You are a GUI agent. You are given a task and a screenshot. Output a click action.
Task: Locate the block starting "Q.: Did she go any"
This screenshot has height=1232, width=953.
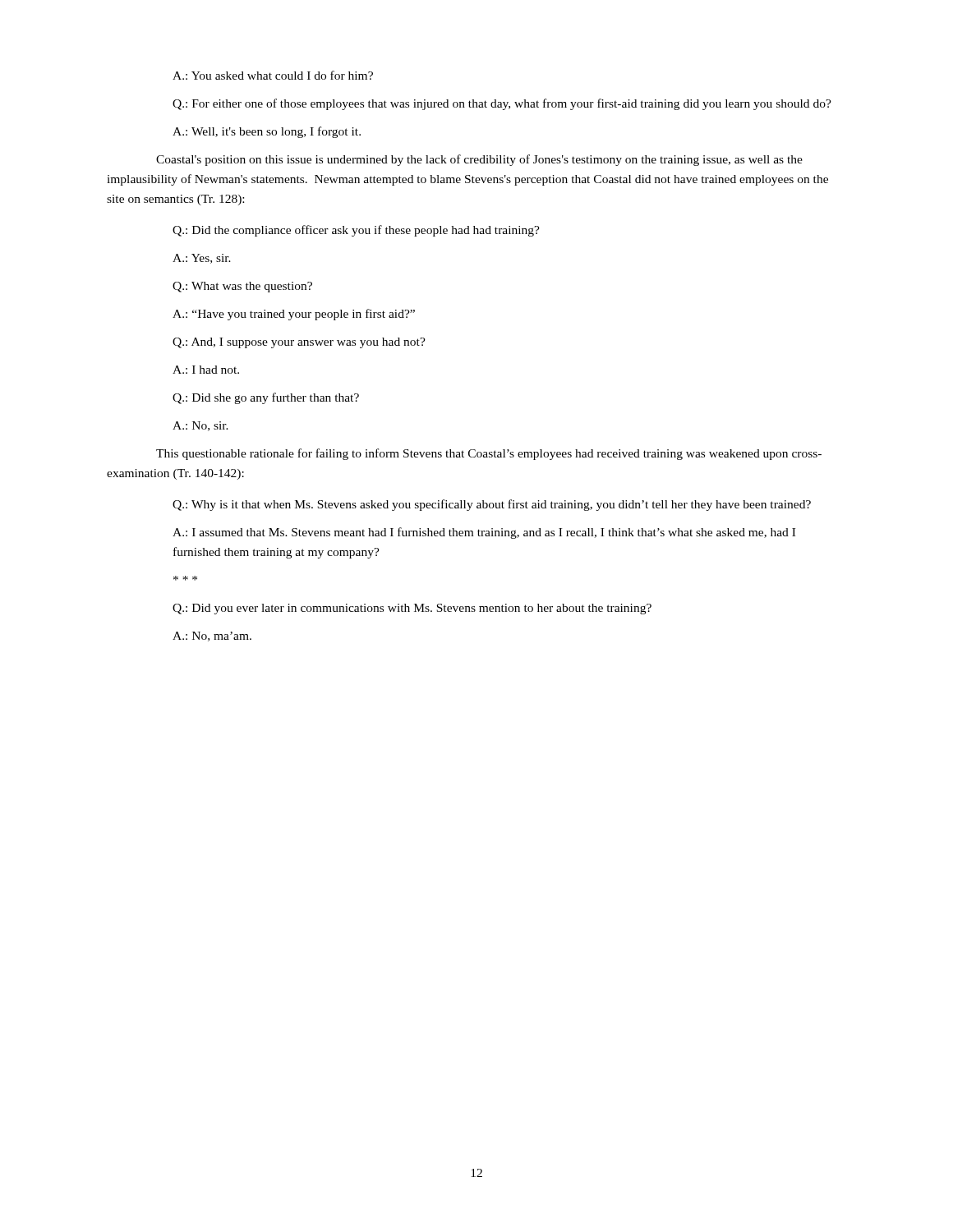coord(266,397)
